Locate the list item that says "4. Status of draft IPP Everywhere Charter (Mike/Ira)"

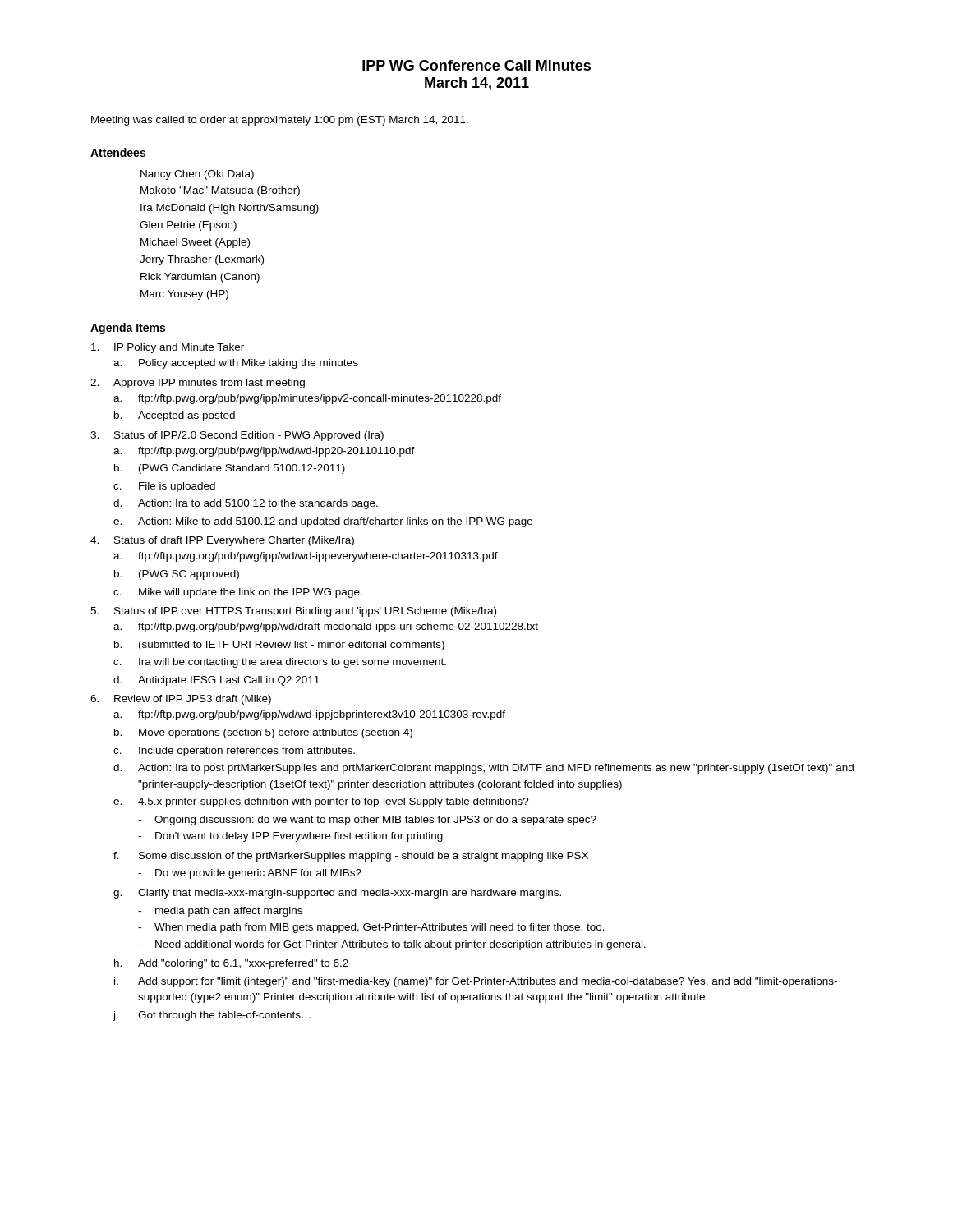click(476, 568)
